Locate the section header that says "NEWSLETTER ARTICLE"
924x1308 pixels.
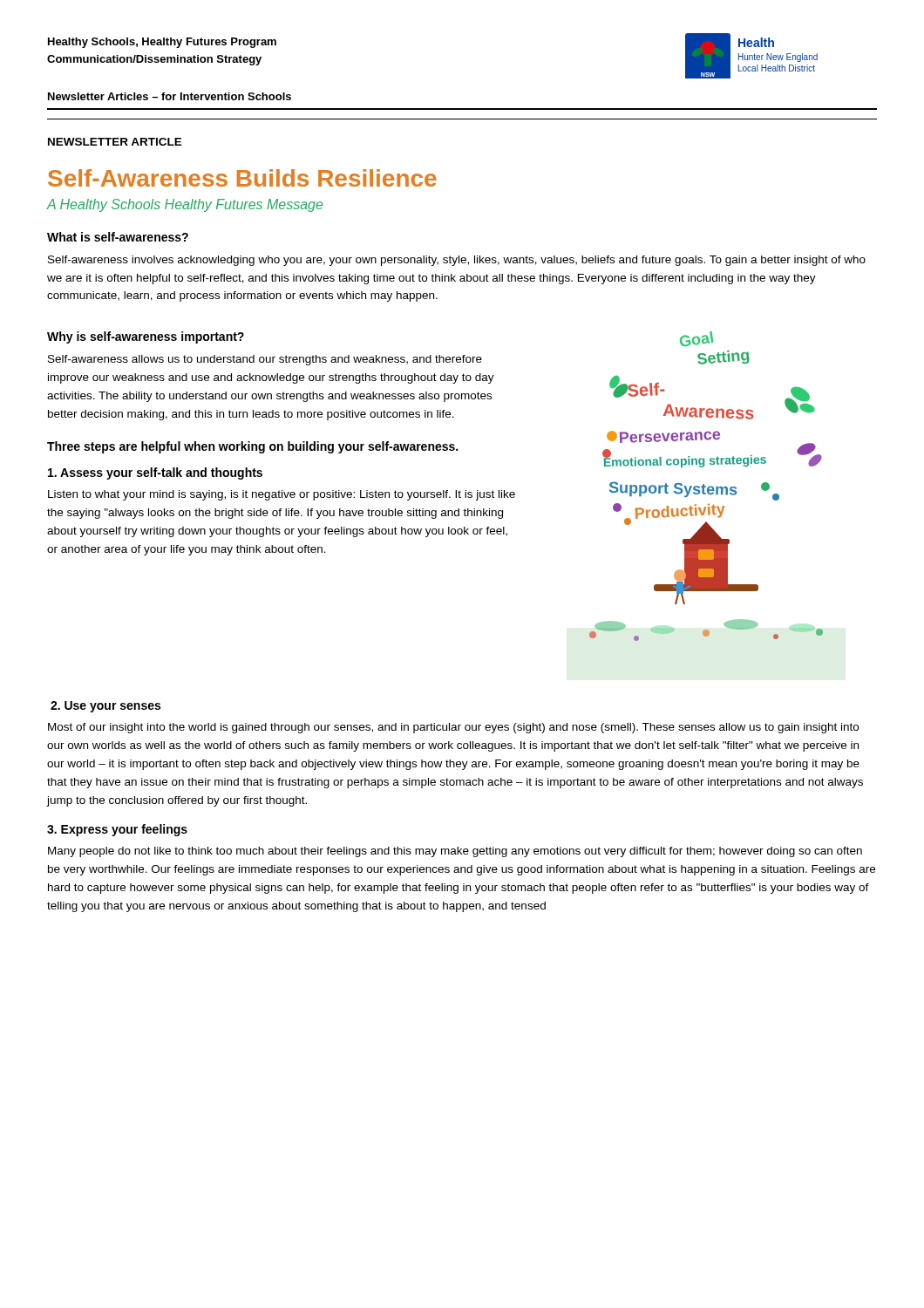coord(114,142)
